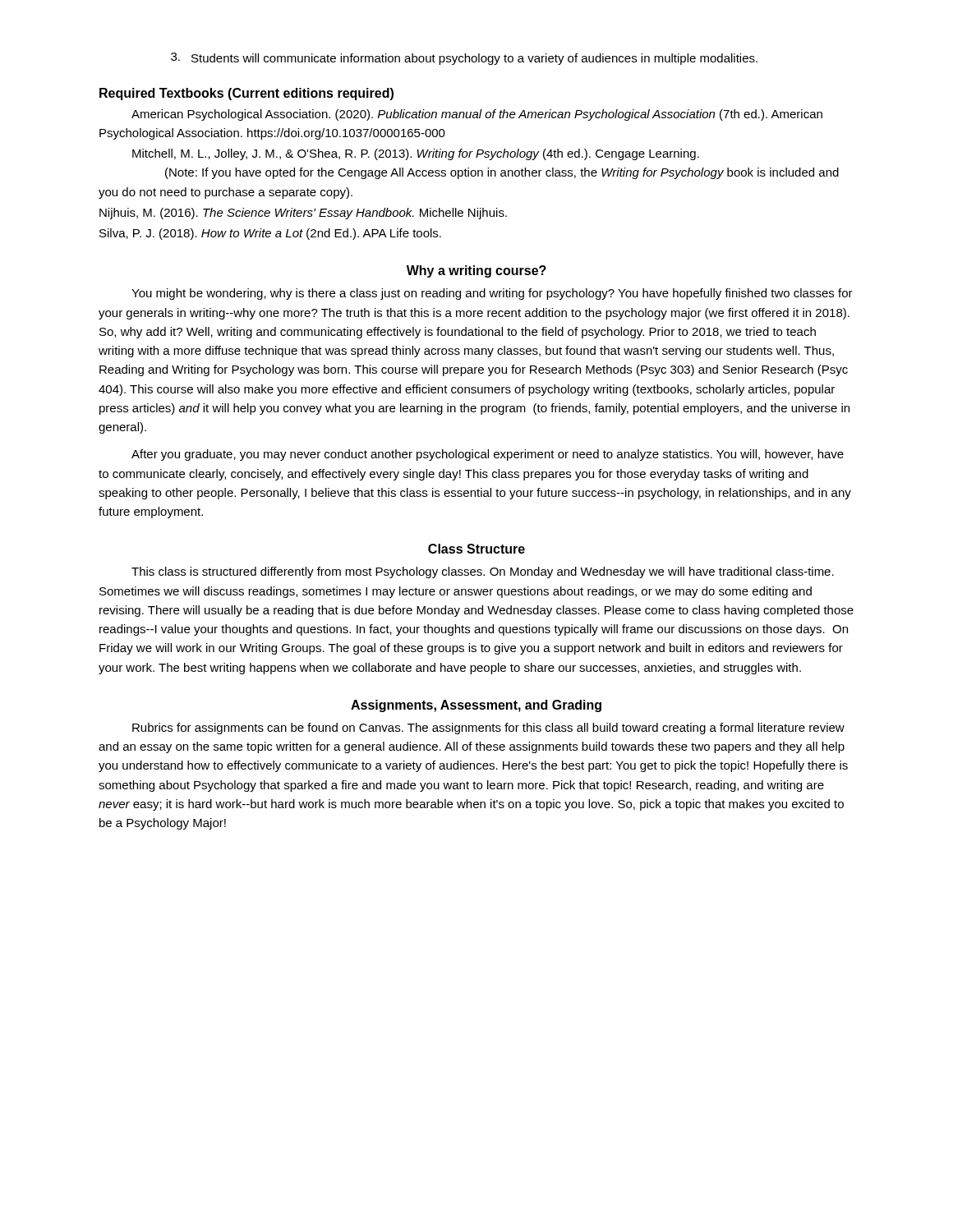This screenshot has width=953, height=1232.
Task: Locate the text block starting "Mitchell, M. L., Jolley,"
Action: coord(469,172)
